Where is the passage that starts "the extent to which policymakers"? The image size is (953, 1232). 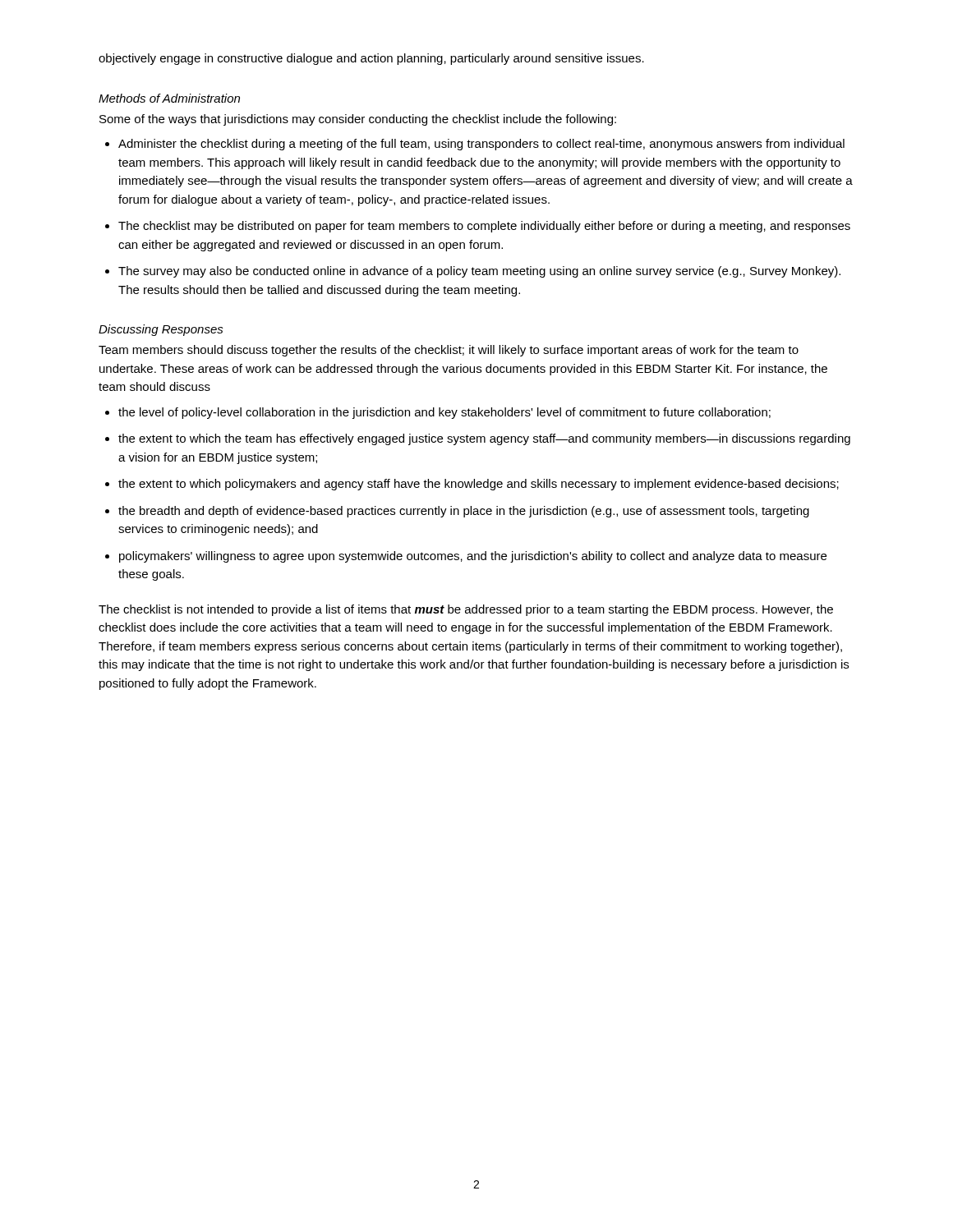(479, 483)
